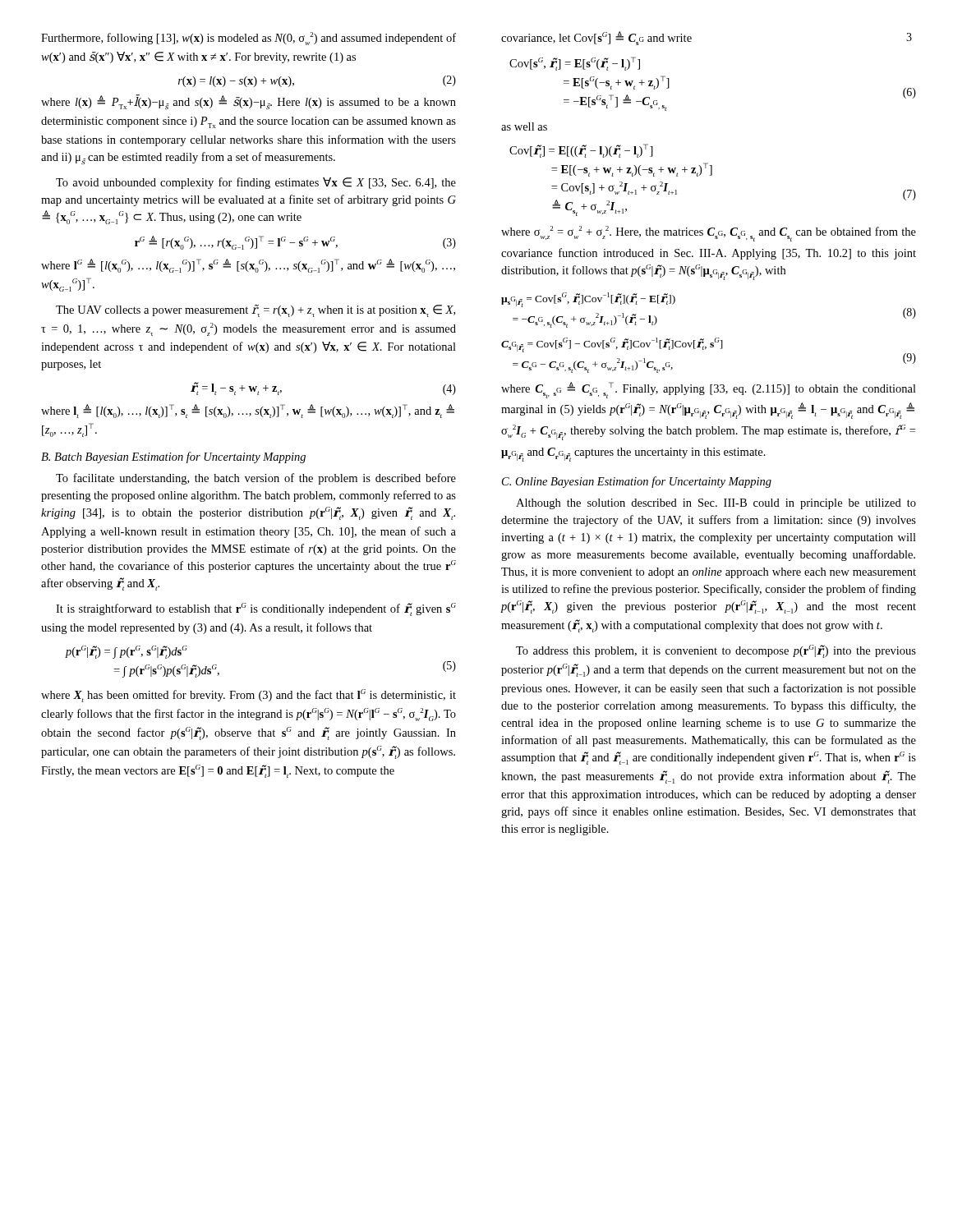Locate the block of text that opens with "Although the solution described in Sec."
This screenshot has width=953, height=1232.
pos(709,666)
